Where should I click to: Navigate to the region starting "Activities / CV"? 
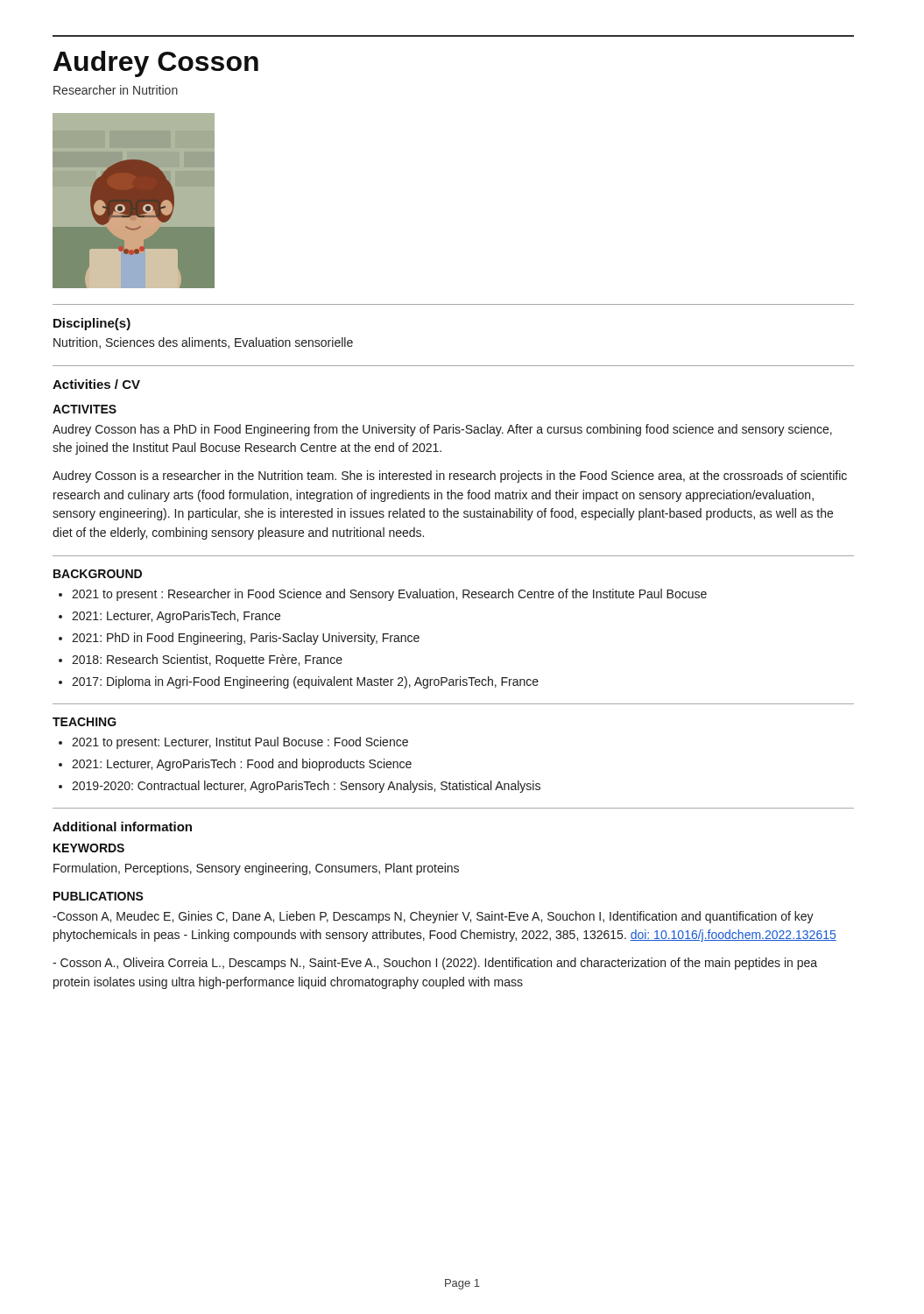(x=96, y=384)
